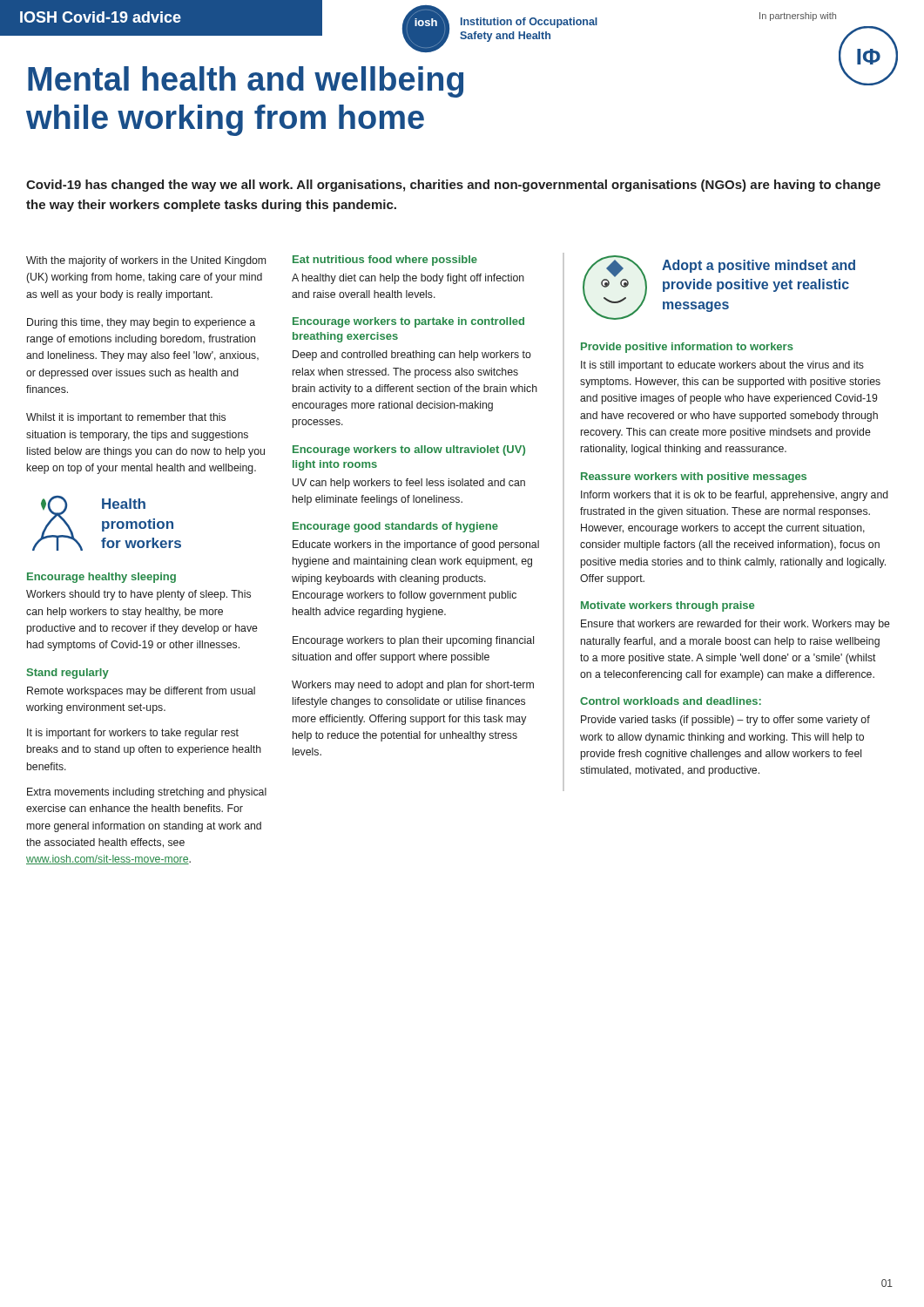This screenshot has width=924, height=1307.
Task: Select the text block containing "Provide varied tasks (if"
Action: pyautogui.click(x=725, y=745)
